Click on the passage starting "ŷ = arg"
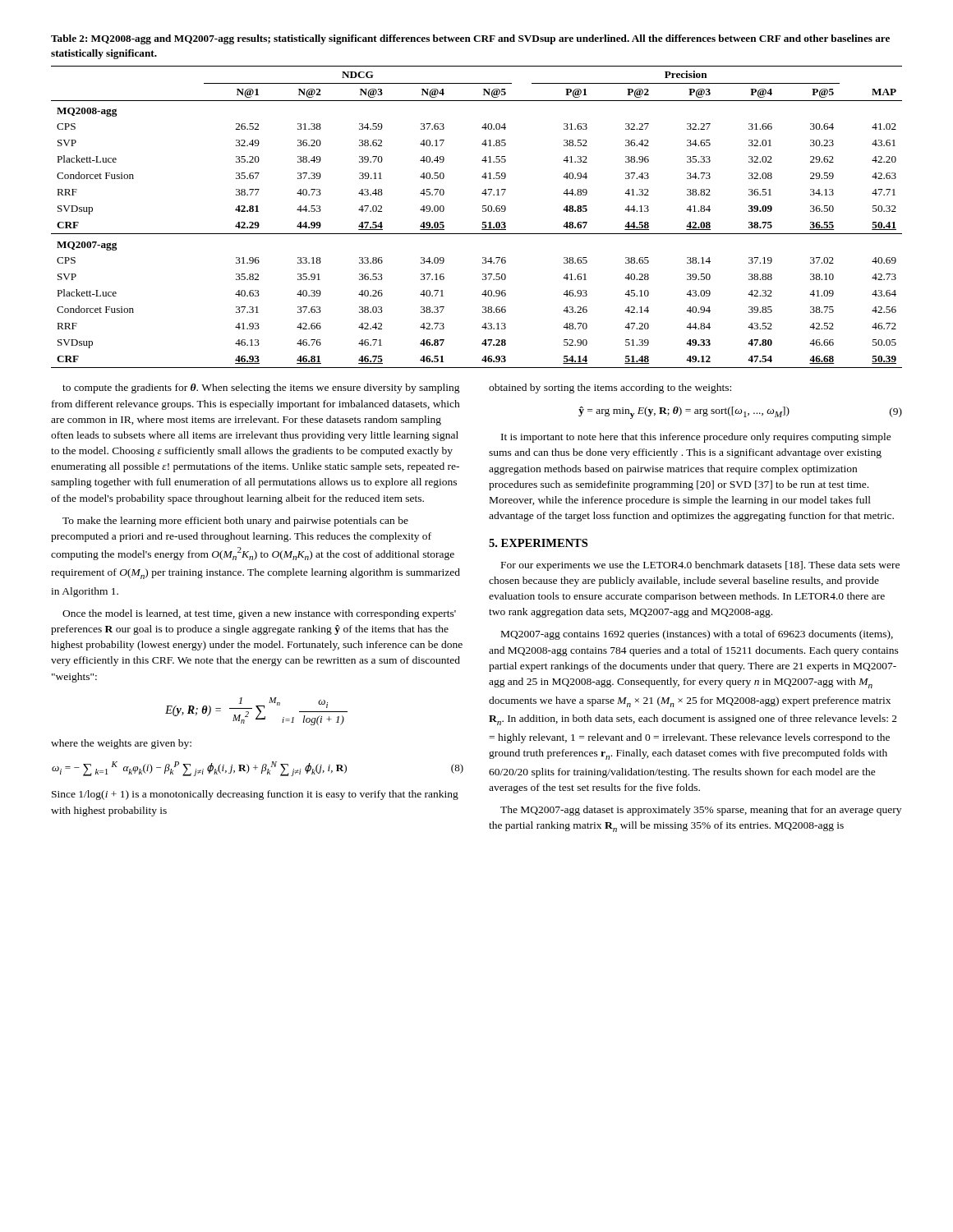953x1232 pixels. tap(695, 411)
